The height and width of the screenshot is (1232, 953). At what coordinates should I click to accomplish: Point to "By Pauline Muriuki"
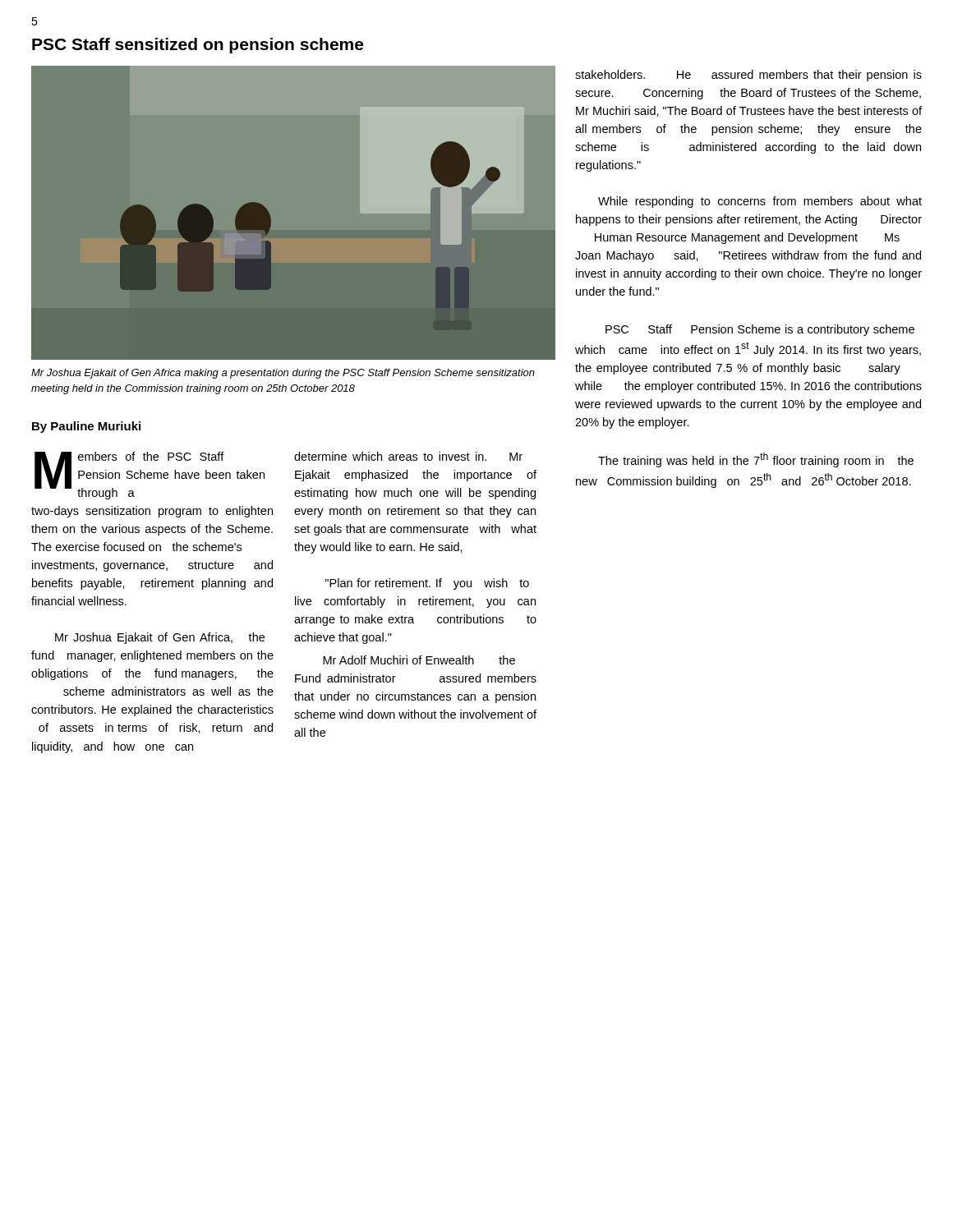(x=86, y=426)
